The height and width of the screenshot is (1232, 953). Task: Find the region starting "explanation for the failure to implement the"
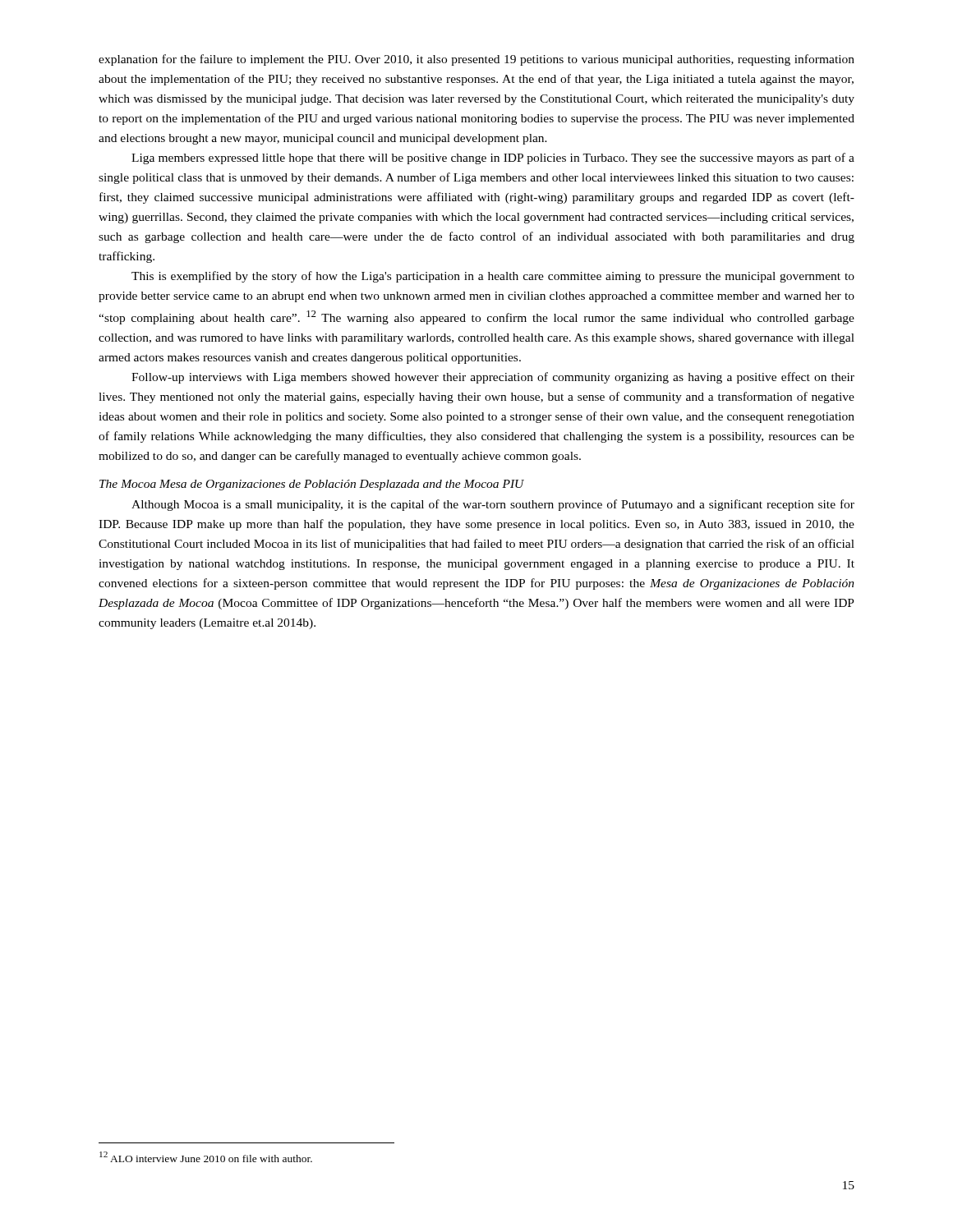point(476,99)
